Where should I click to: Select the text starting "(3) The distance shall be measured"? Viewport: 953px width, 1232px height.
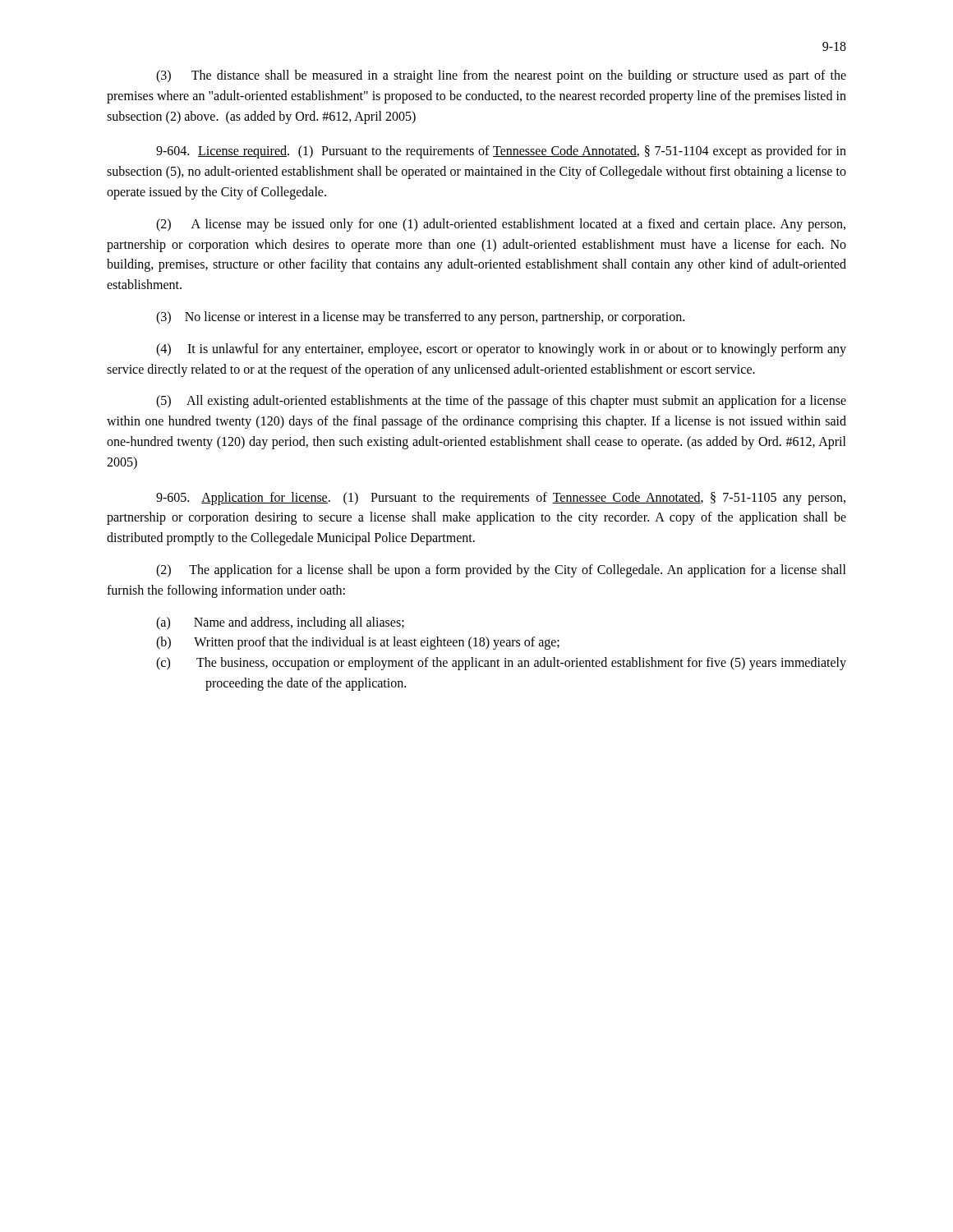click(x=476, y=96)
